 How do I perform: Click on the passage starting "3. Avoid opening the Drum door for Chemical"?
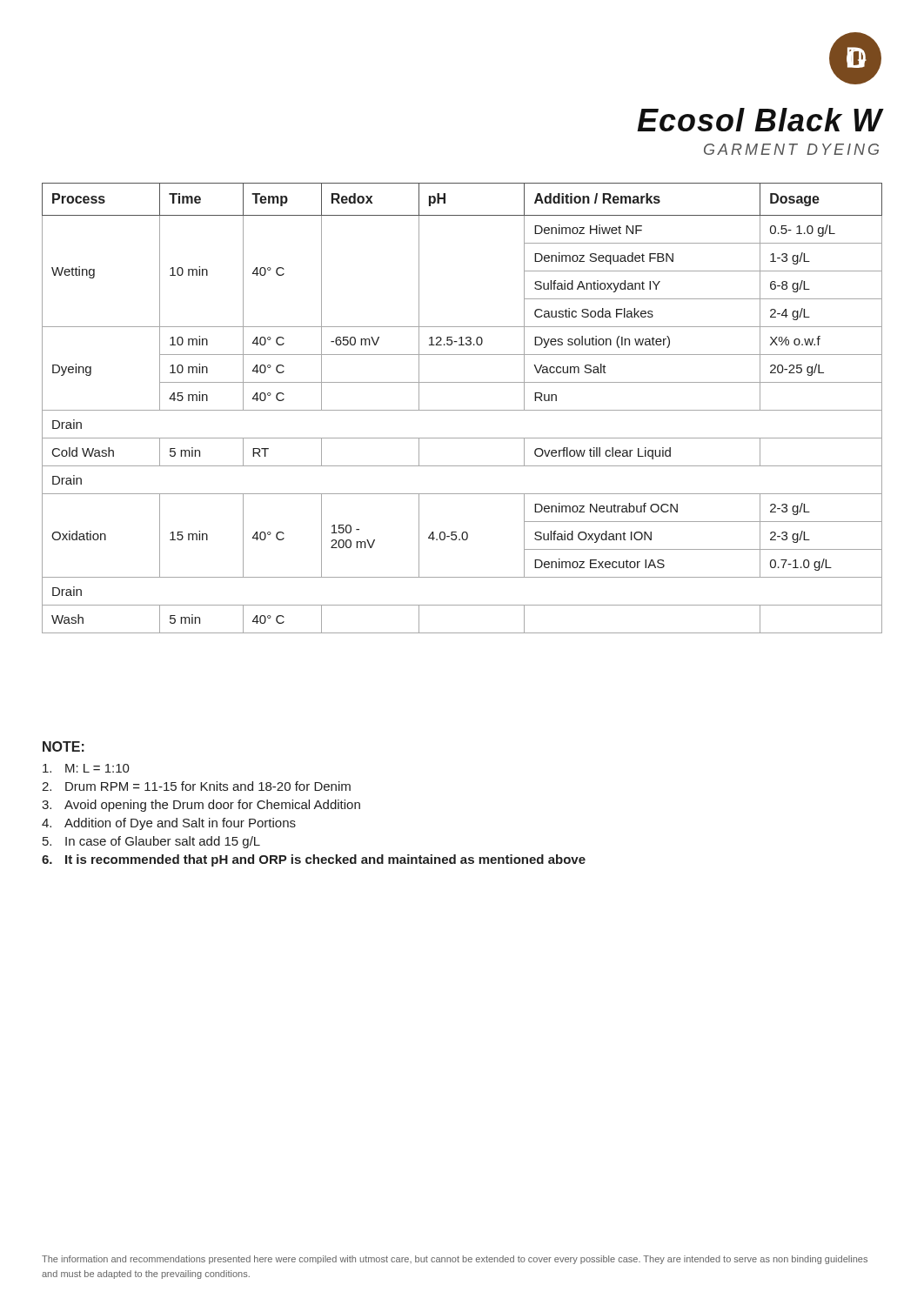(x=201, y=804)
